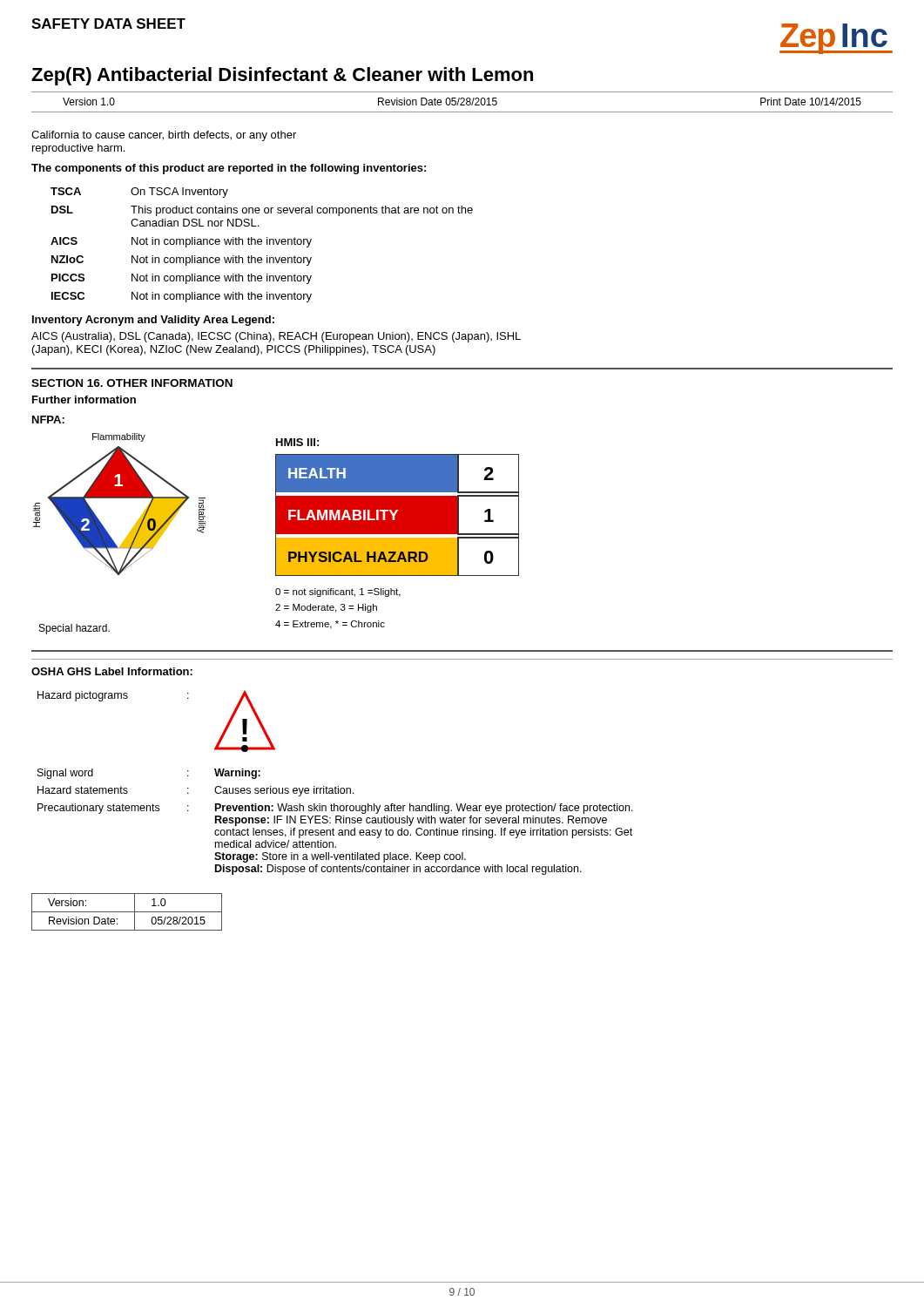Find "Further information" on this page
Image resolution: width=924 pixels, height=1307 pixels.
(84, 400)
